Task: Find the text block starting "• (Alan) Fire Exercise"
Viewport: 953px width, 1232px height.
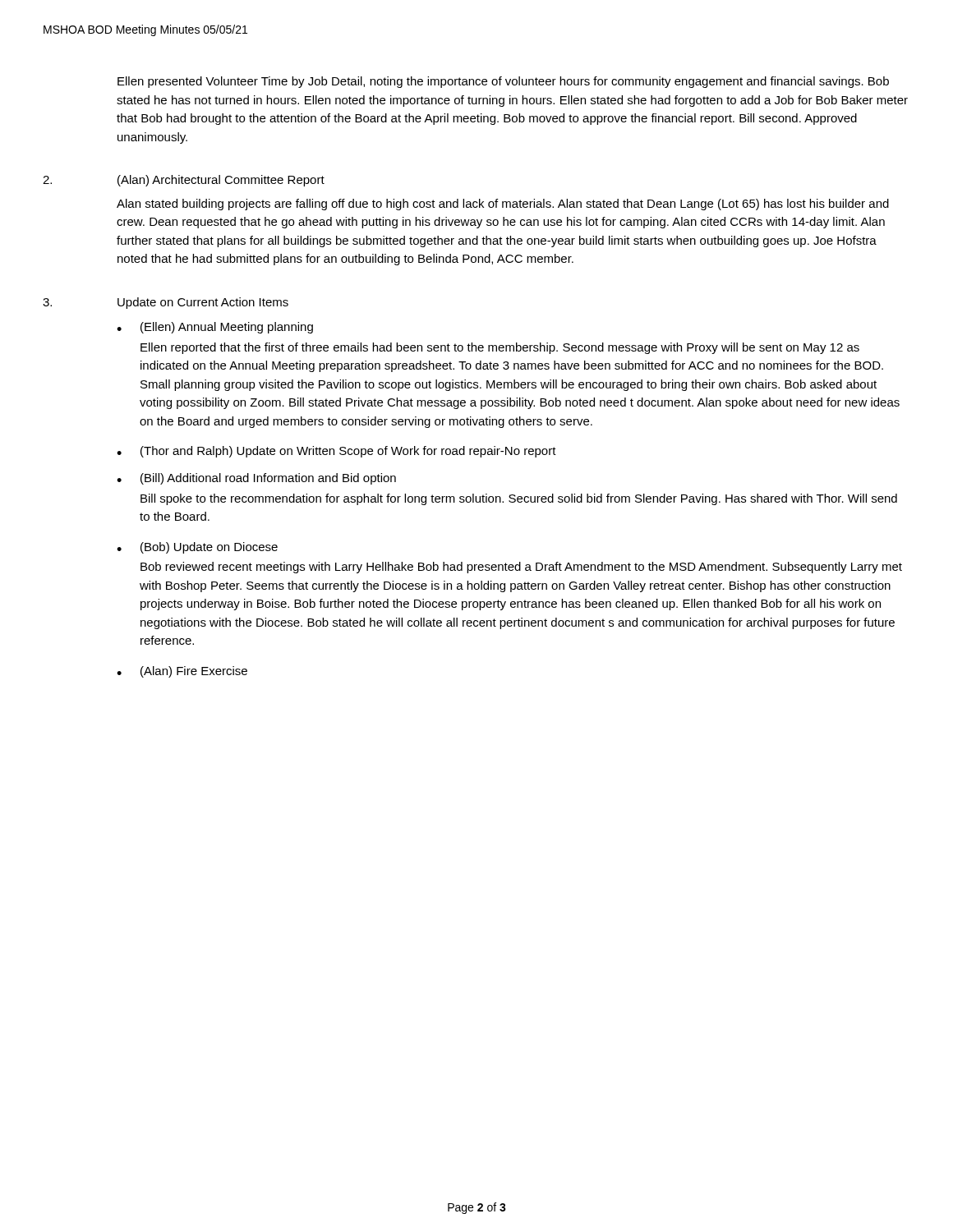Action: tap(182, 673)
